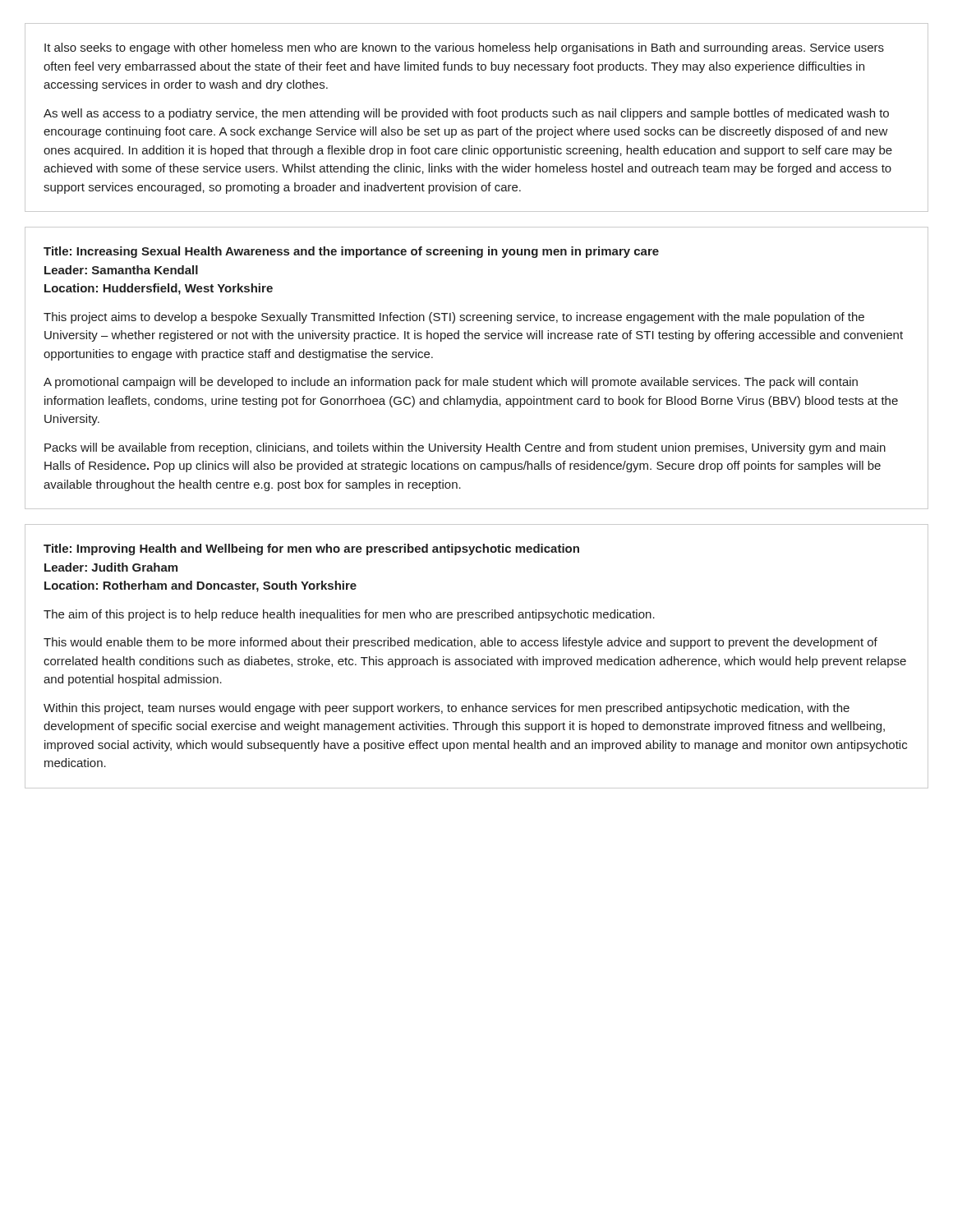953x1232 pixels.
Task: Select the text starting "Title: Improving Health and Wellbeing for men who"
Action: point(311,549)
